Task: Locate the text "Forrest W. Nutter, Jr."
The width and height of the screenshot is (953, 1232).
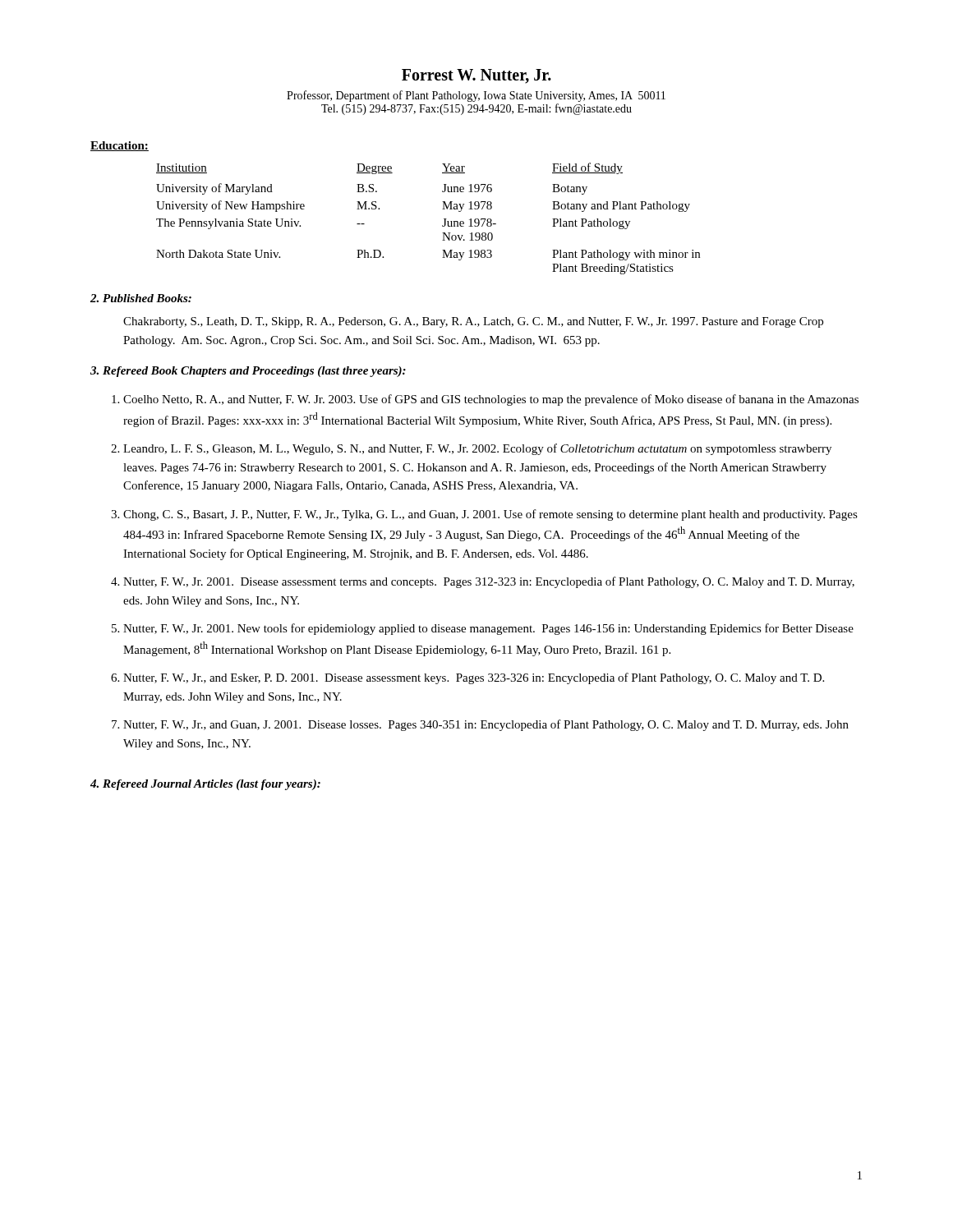Action: [476, 75]
